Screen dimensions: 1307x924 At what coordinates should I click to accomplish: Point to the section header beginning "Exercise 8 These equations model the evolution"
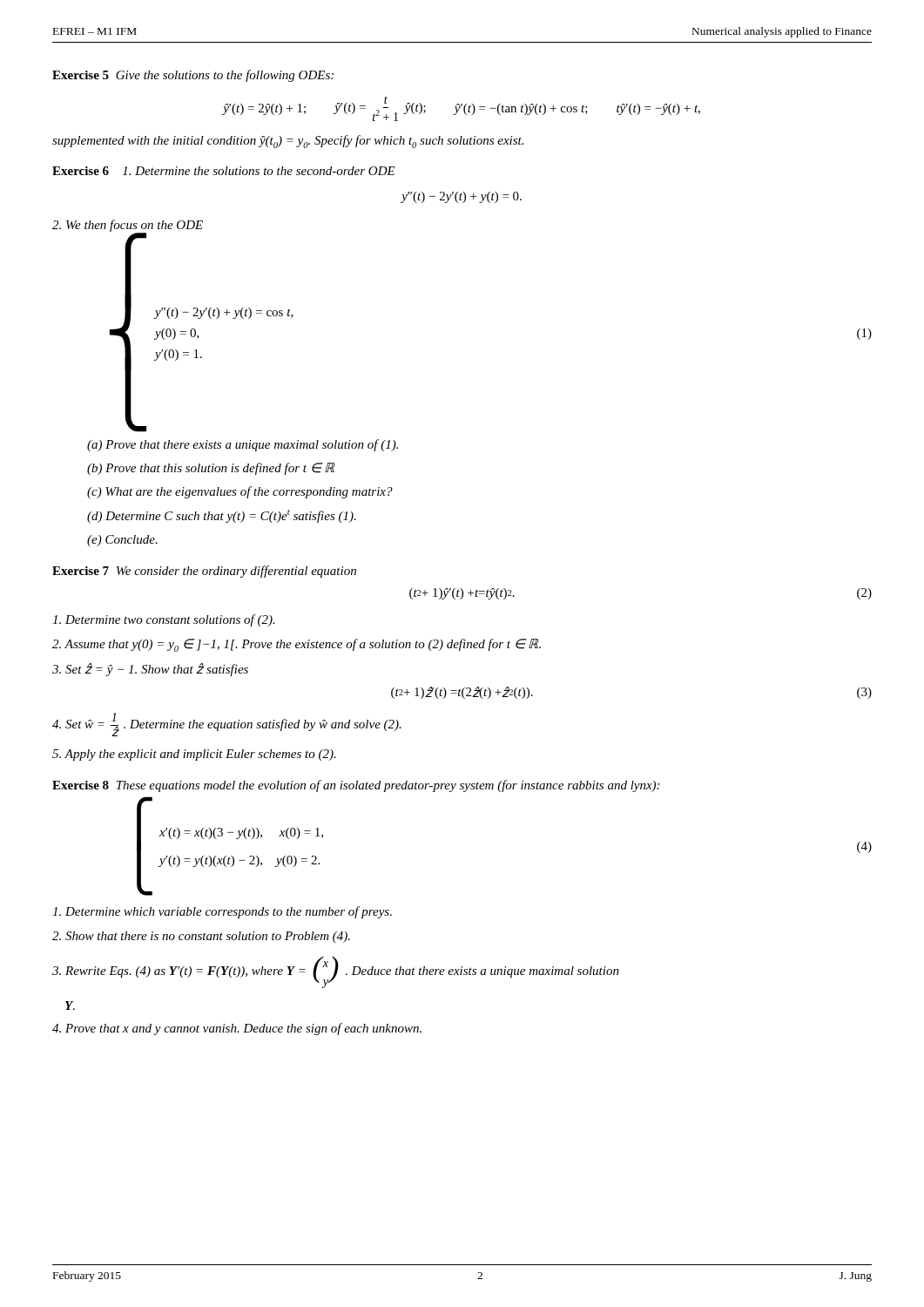[x=356, y=785]
